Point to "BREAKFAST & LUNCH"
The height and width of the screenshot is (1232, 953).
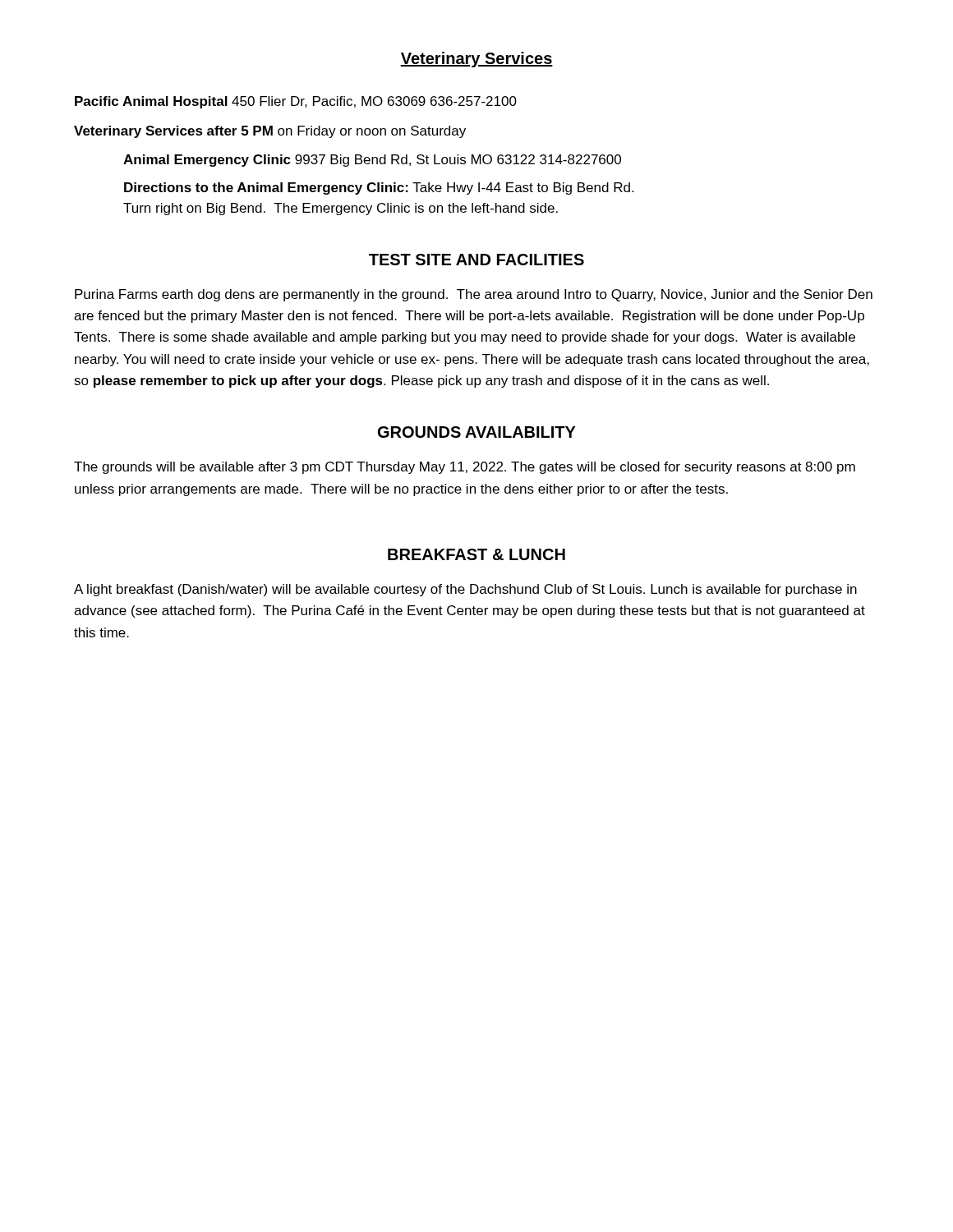click(x=476, y=554)
